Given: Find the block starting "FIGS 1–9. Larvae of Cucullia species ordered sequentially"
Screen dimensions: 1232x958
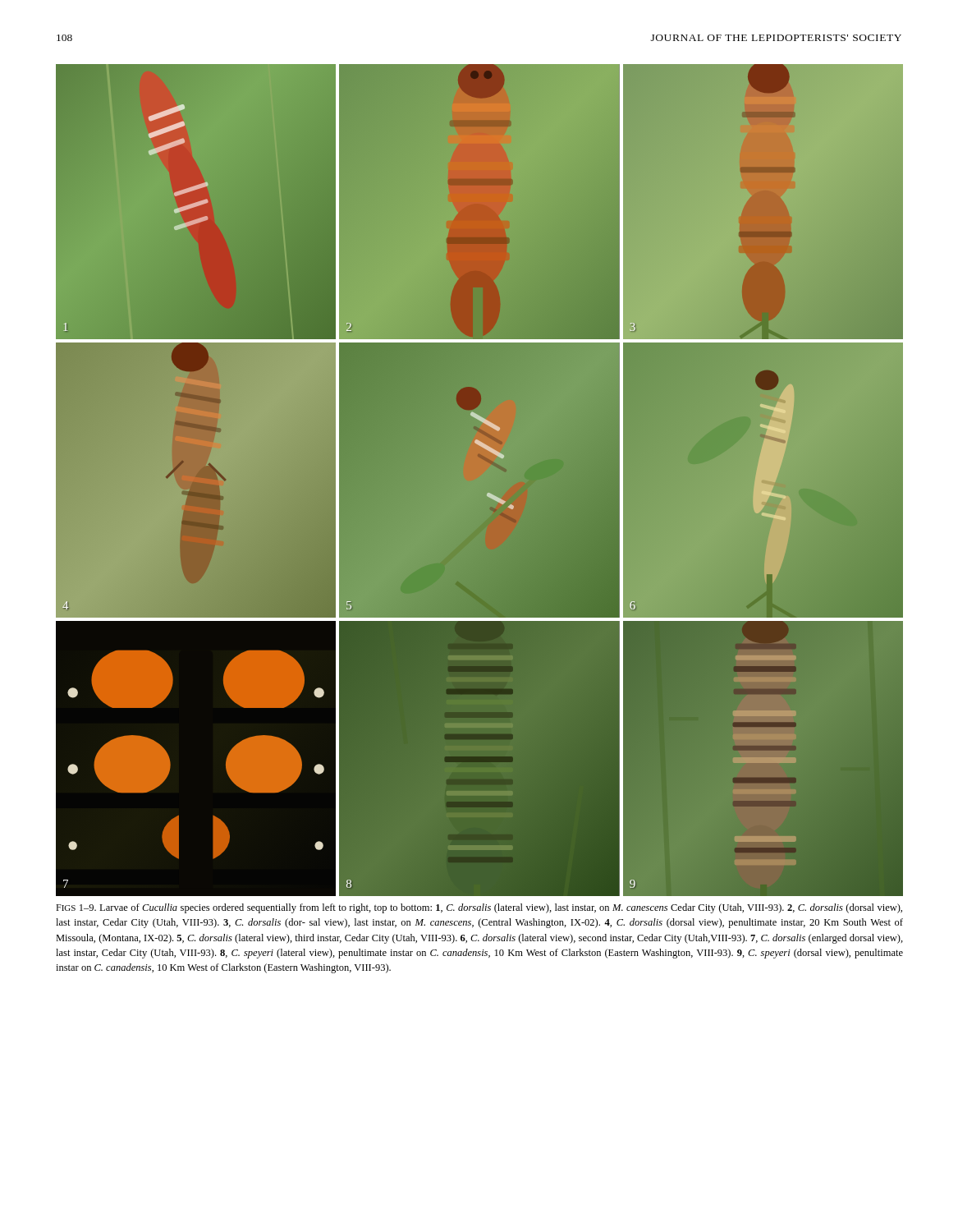Looking at the screenshot, I should [479, 937].
